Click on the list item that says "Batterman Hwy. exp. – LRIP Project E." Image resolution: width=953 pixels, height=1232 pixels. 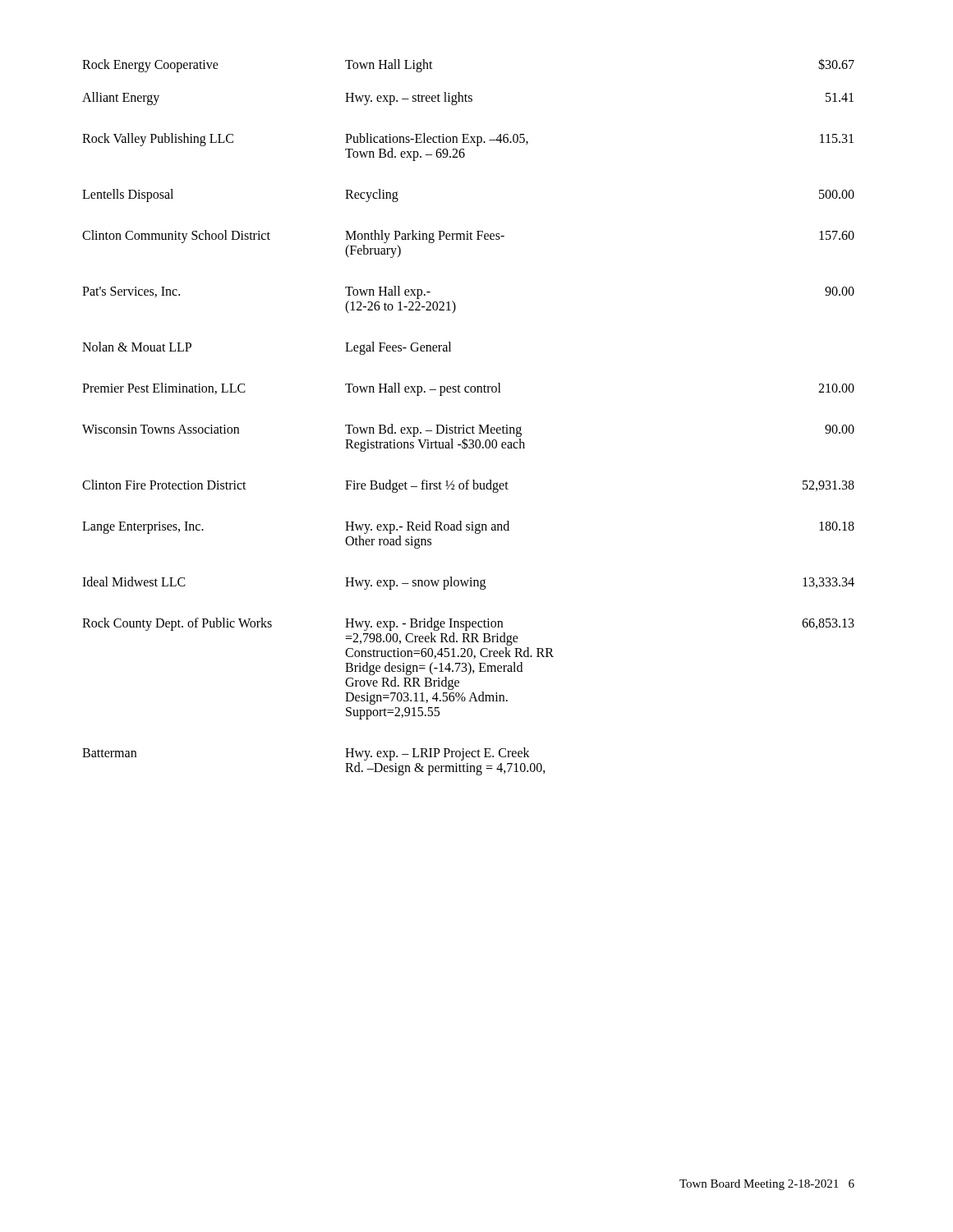coord(423,761)
